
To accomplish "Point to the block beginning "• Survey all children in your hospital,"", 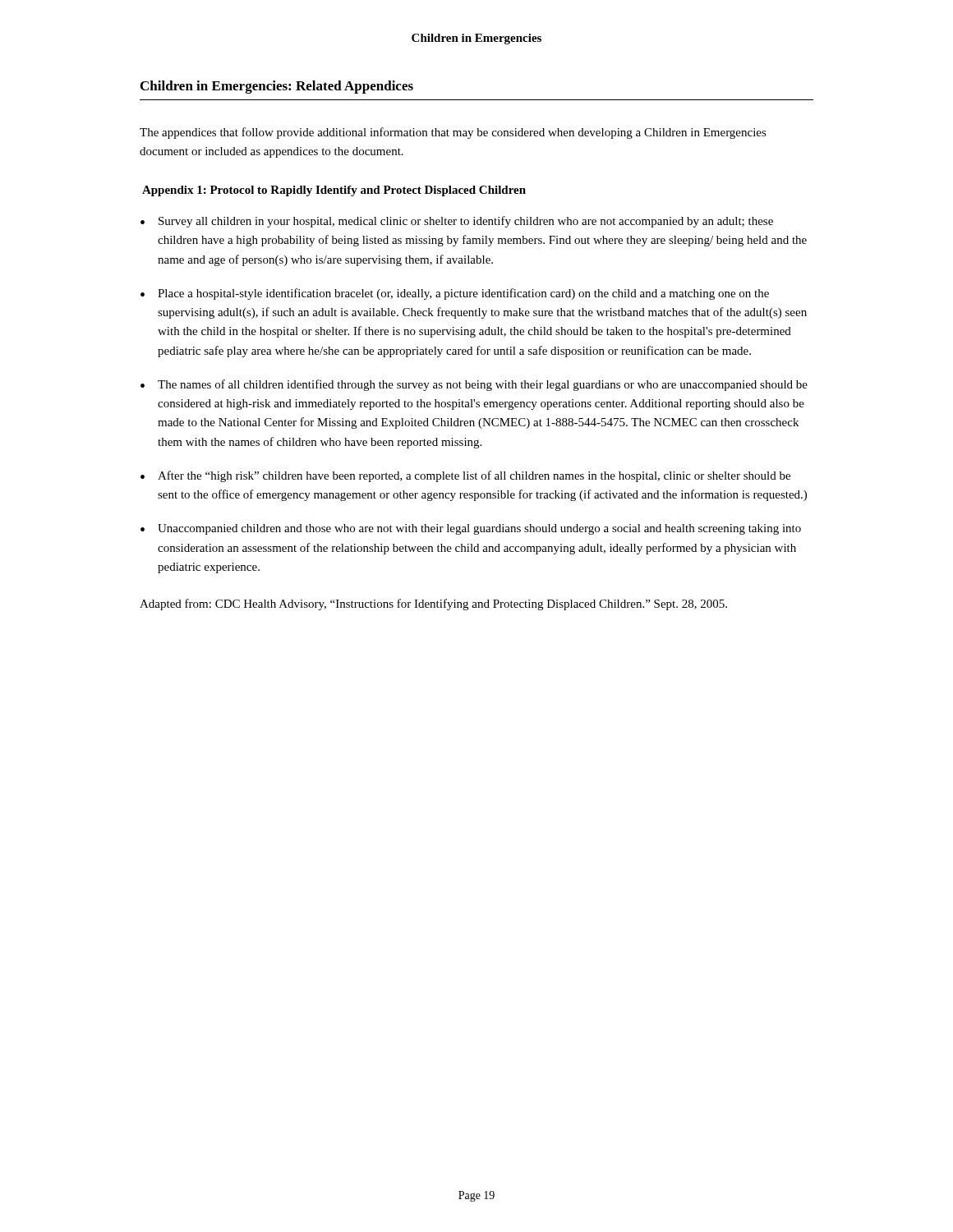I will click(476, 241).
